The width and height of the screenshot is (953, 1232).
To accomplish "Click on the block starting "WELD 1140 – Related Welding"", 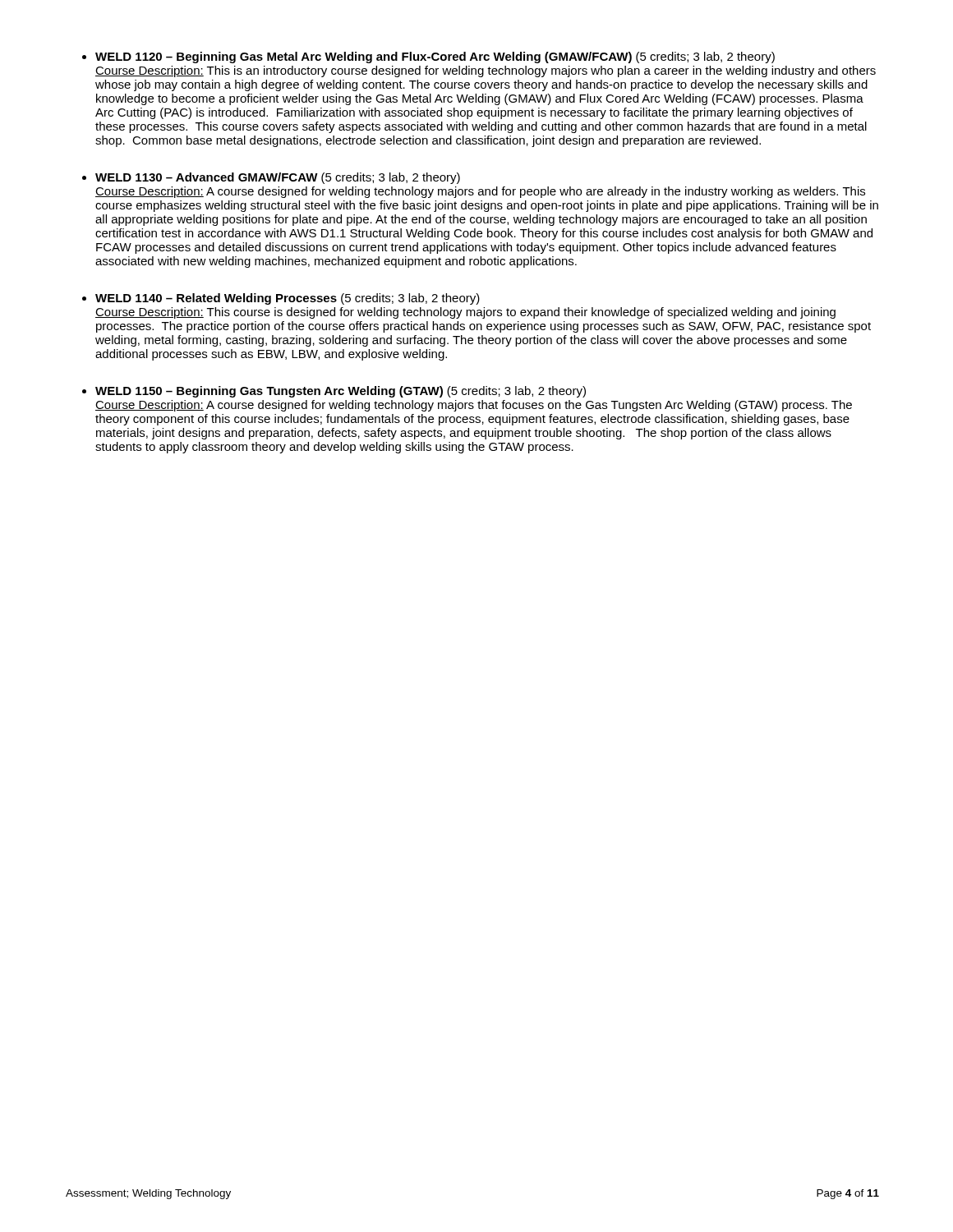I will [483, 326].
